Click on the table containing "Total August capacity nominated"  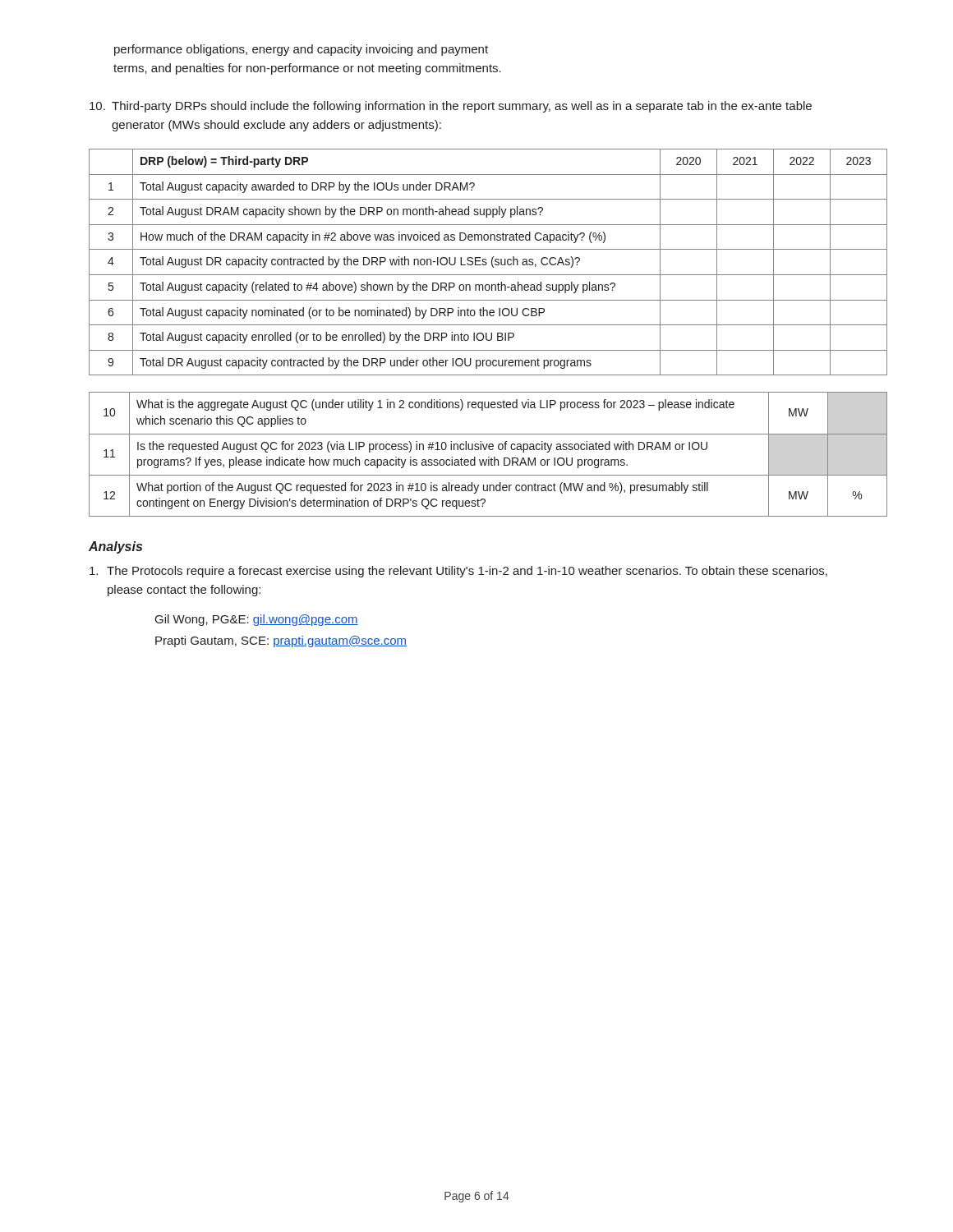pos(488,262)
